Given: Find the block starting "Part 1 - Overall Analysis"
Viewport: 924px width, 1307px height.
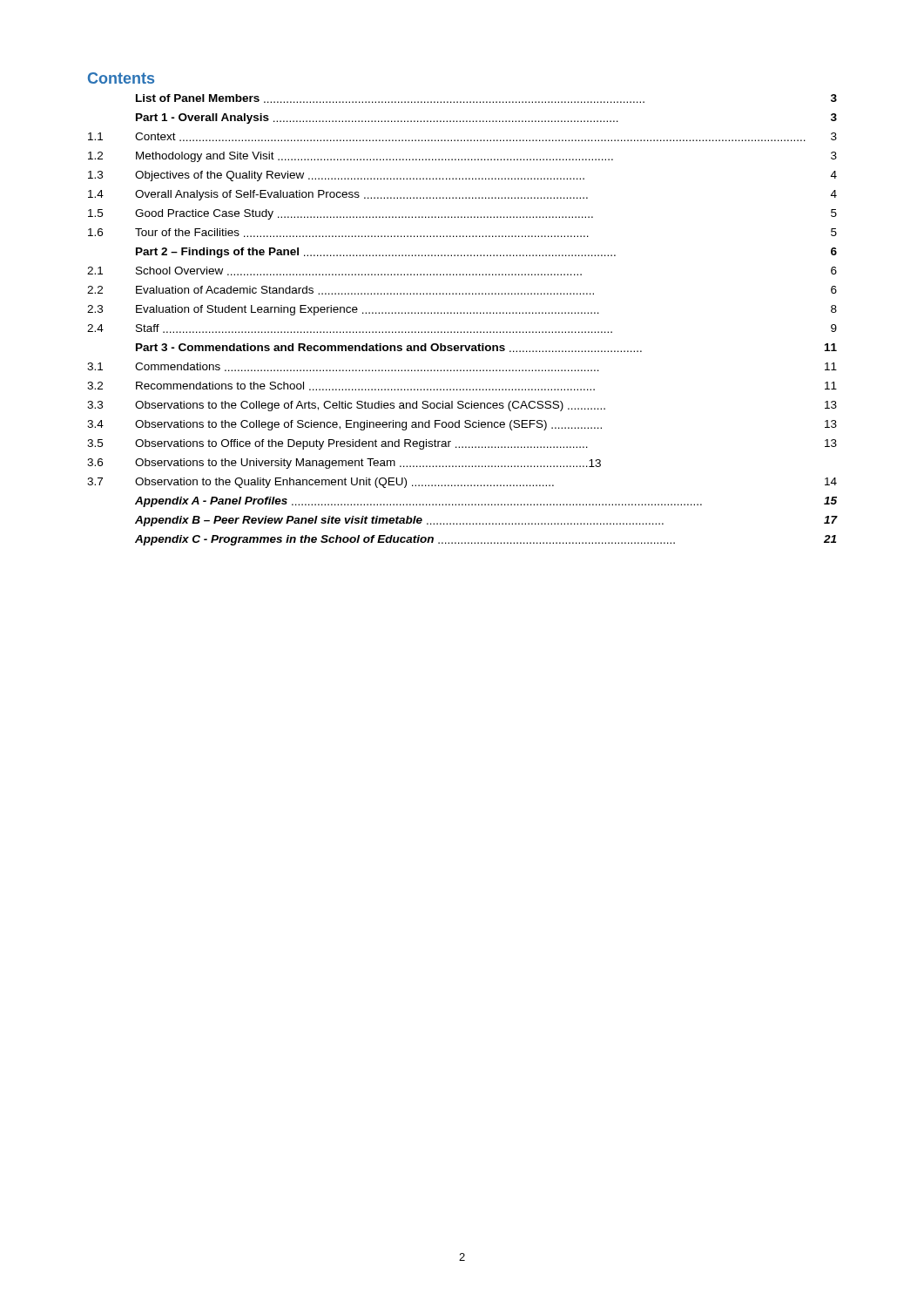Looking at the screenshot, I should pos(486,117).
